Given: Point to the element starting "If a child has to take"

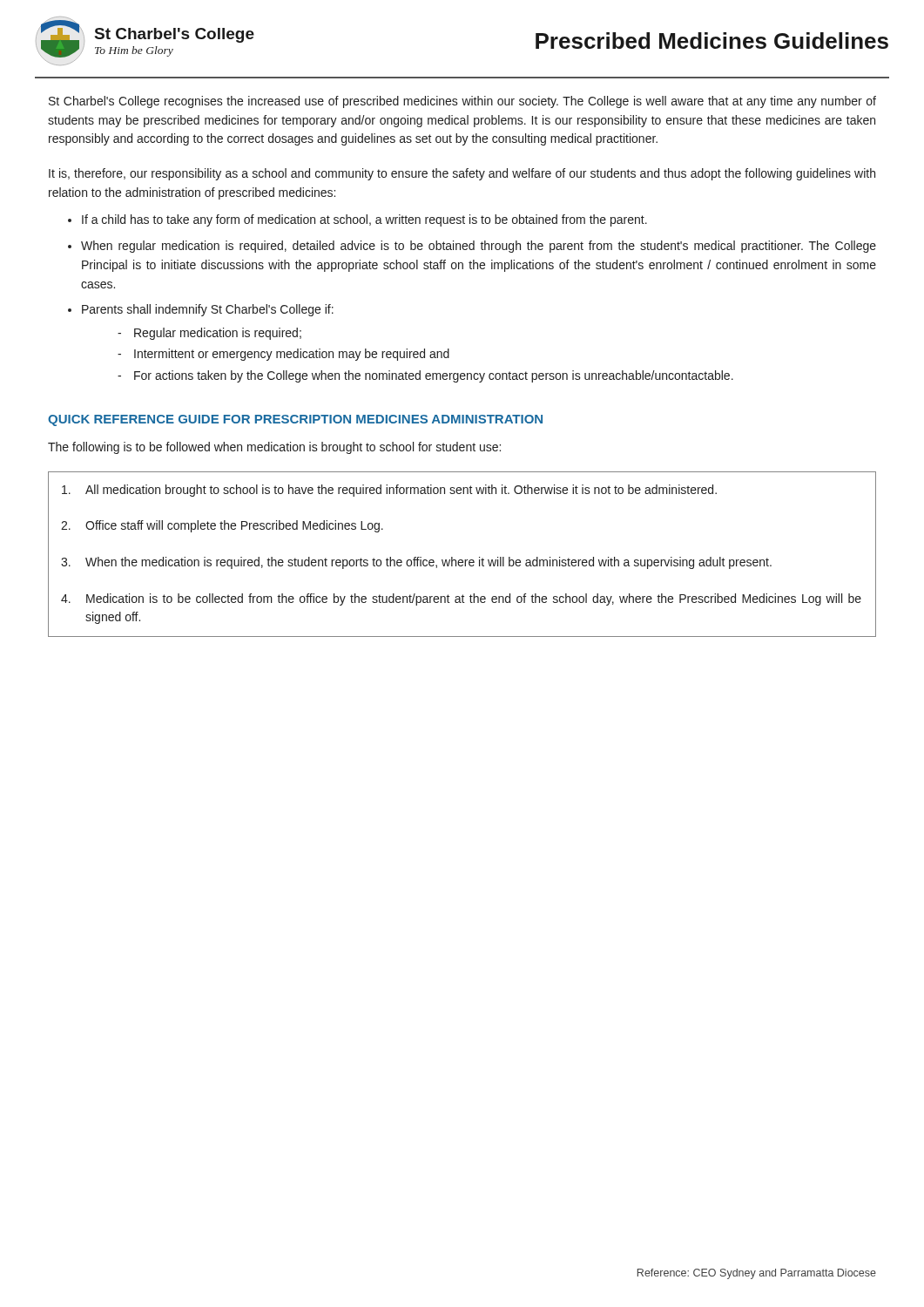Looking at the screenshot, I should (x=364, y=220).
